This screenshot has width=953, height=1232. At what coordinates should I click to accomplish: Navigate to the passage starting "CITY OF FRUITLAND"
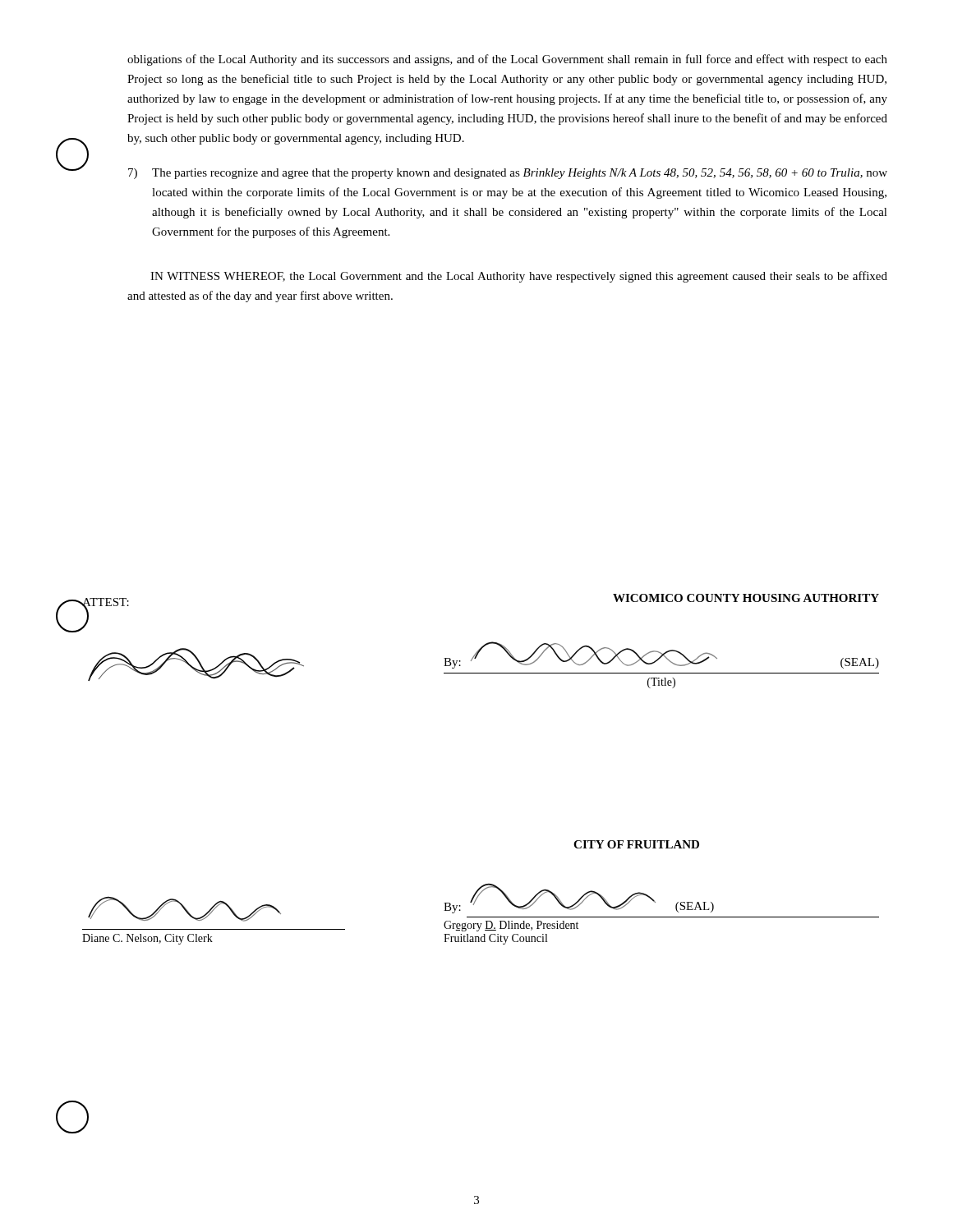pyautogui.click(x=637, y=844)
